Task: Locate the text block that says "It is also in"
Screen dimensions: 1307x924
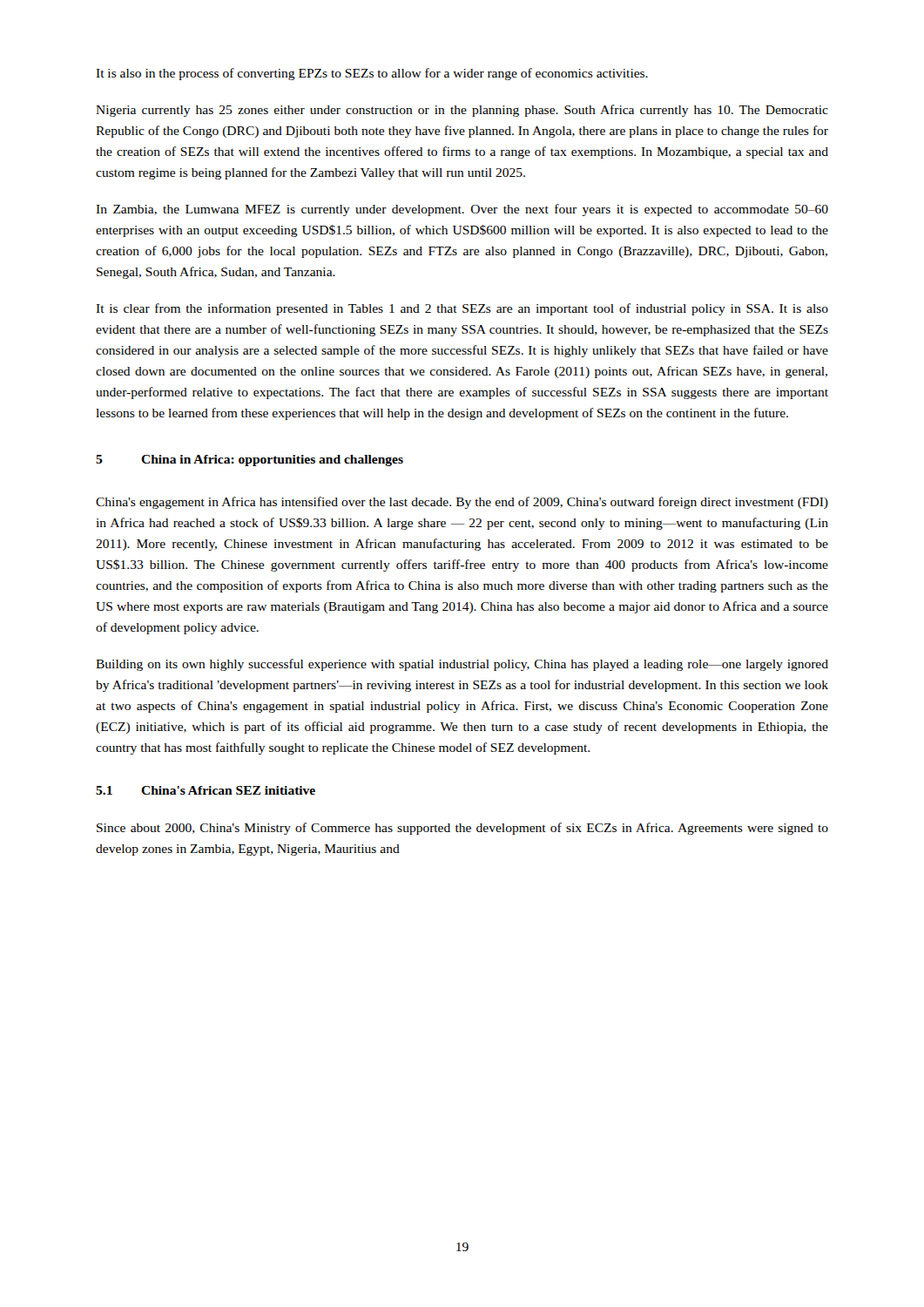Action: pos(462,73)
